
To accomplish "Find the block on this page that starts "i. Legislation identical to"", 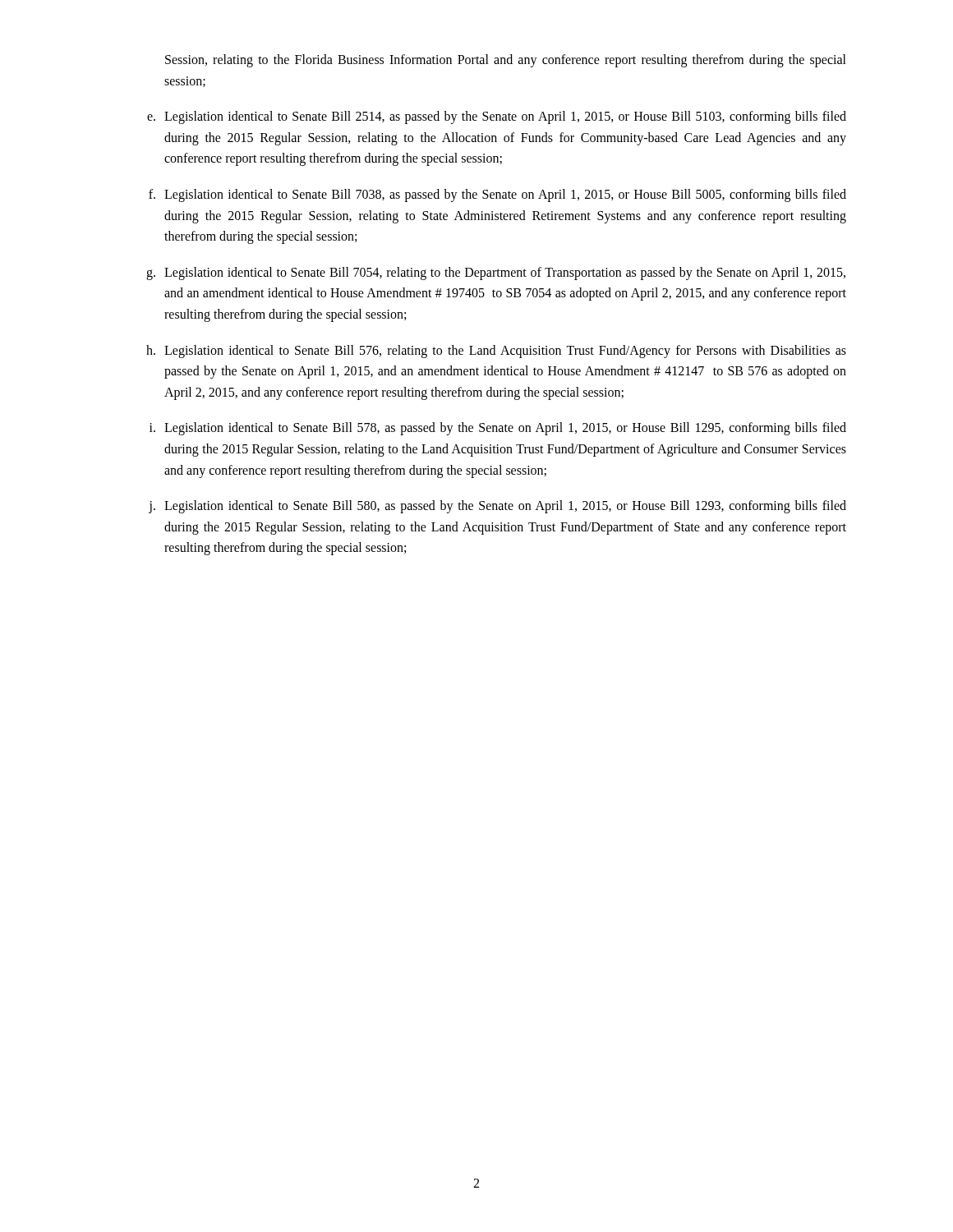I will [476, 449].
